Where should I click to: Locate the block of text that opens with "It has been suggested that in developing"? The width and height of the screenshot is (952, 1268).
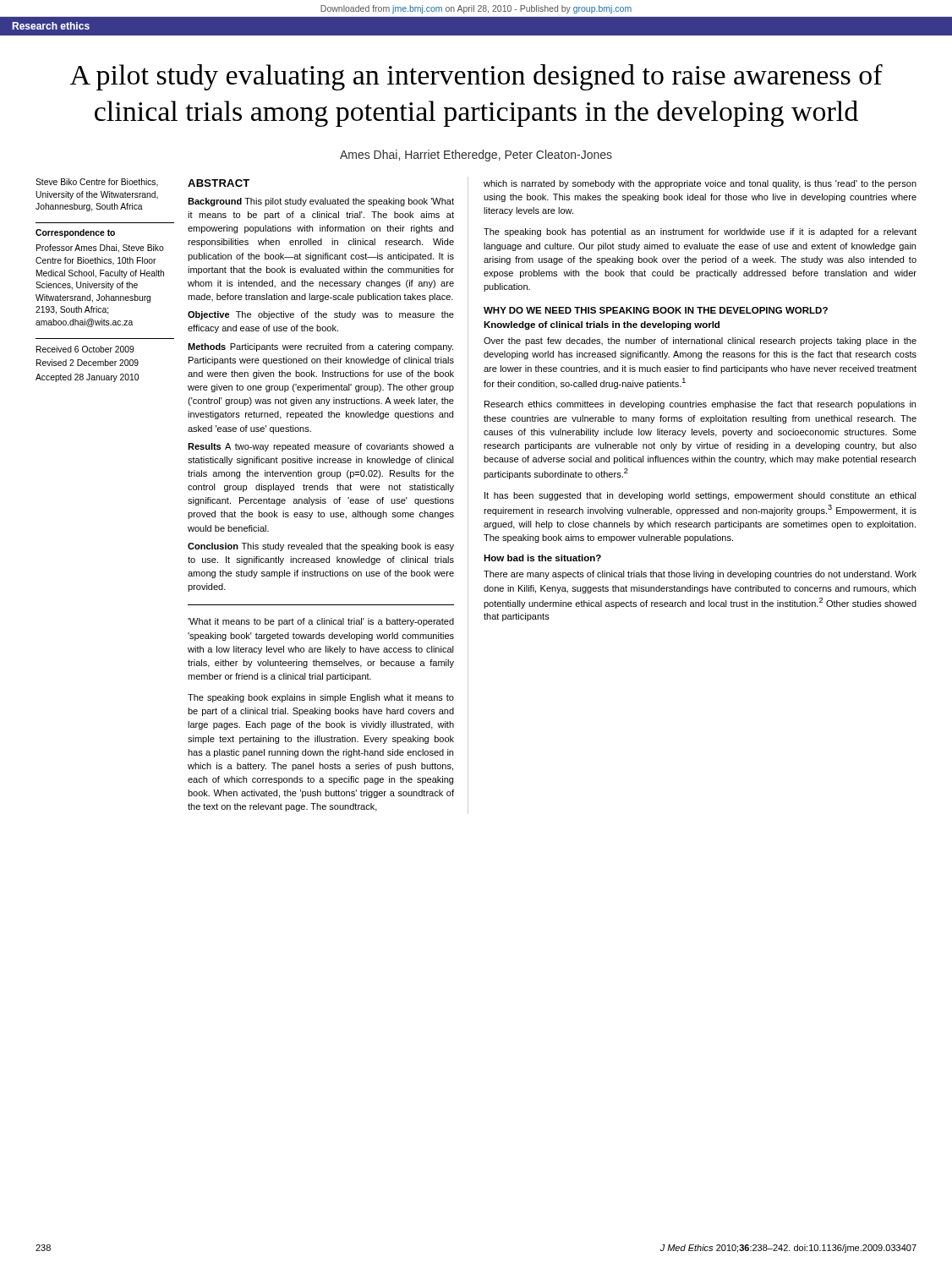tap(700, 517)
